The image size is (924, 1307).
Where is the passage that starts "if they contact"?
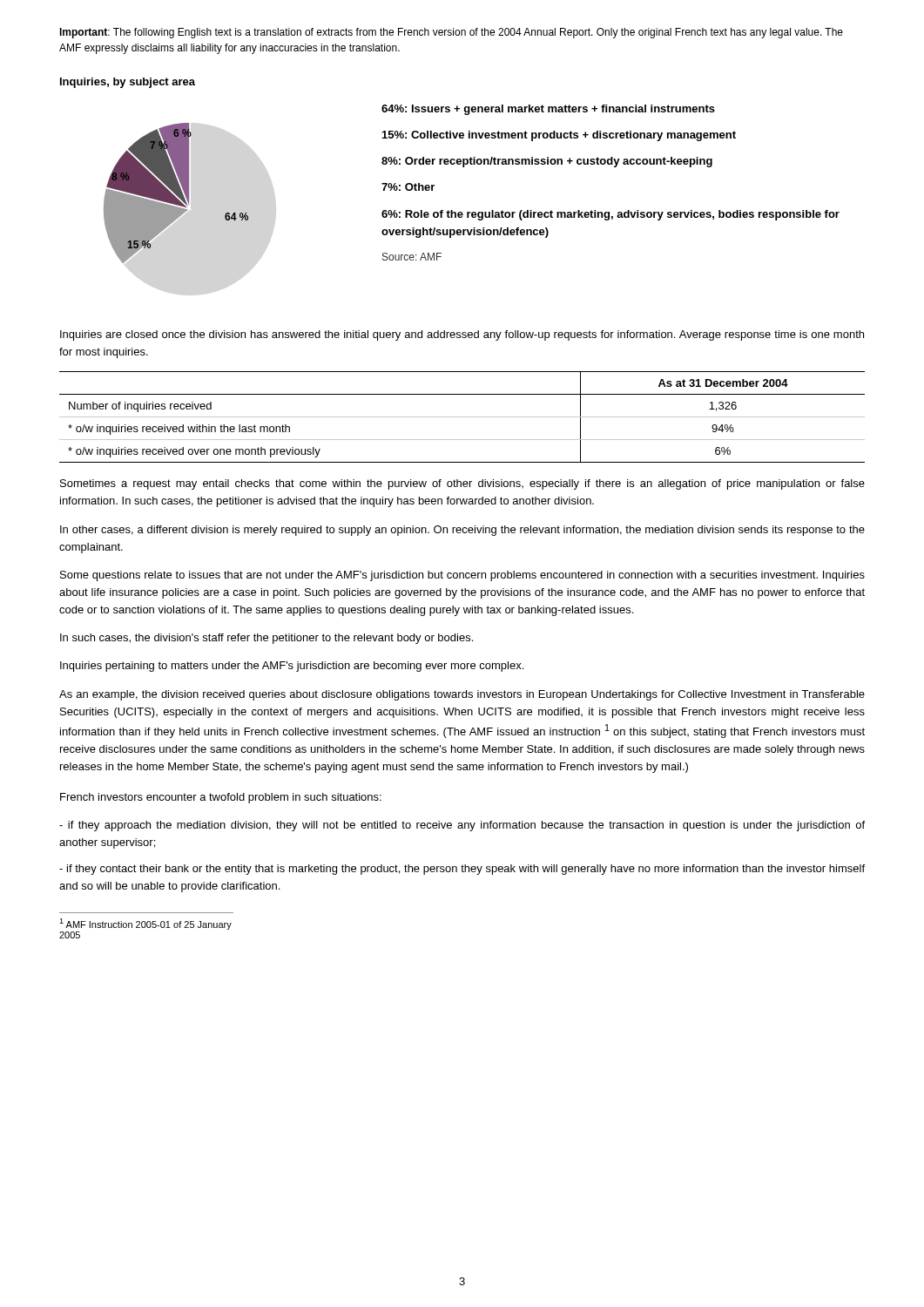pyautogui.click(x=462, y=877)
